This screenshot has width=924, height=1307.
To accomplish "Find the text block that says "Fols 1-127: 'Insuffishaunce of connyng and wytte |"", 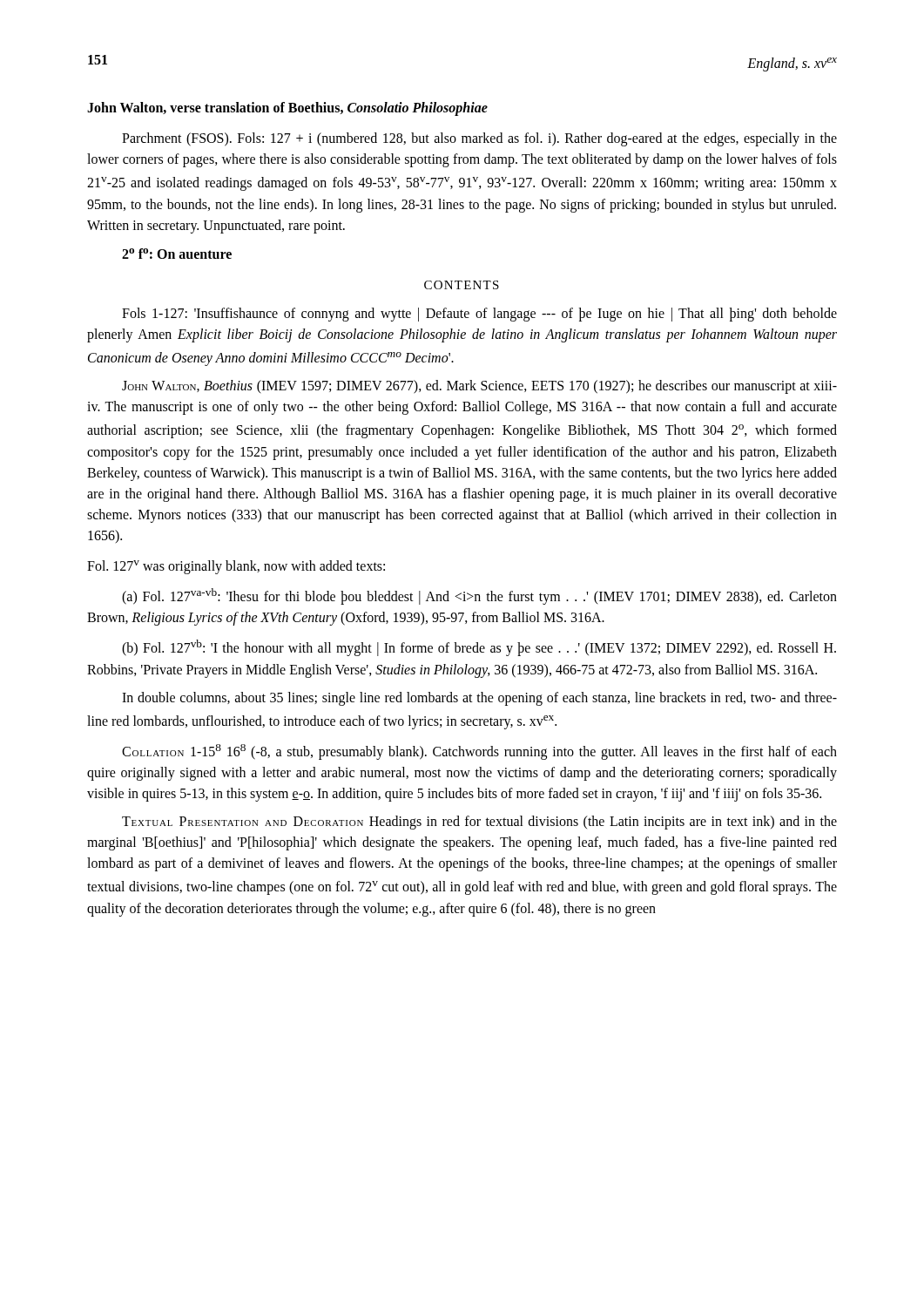I will coord(462,336).
